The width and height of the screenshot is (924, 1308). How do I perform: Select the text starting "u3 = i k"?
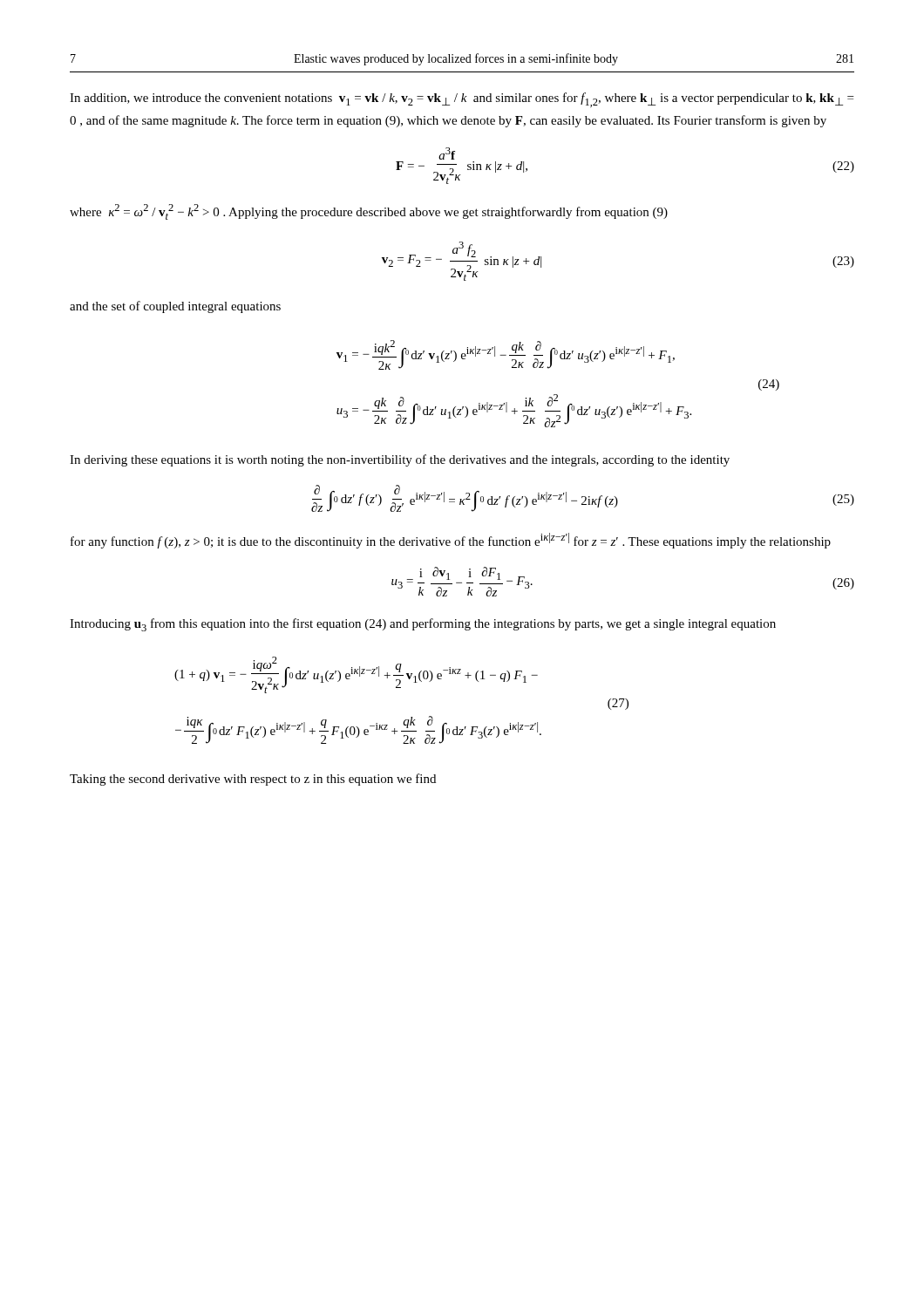pyautogui.click(x=462, y=583)
